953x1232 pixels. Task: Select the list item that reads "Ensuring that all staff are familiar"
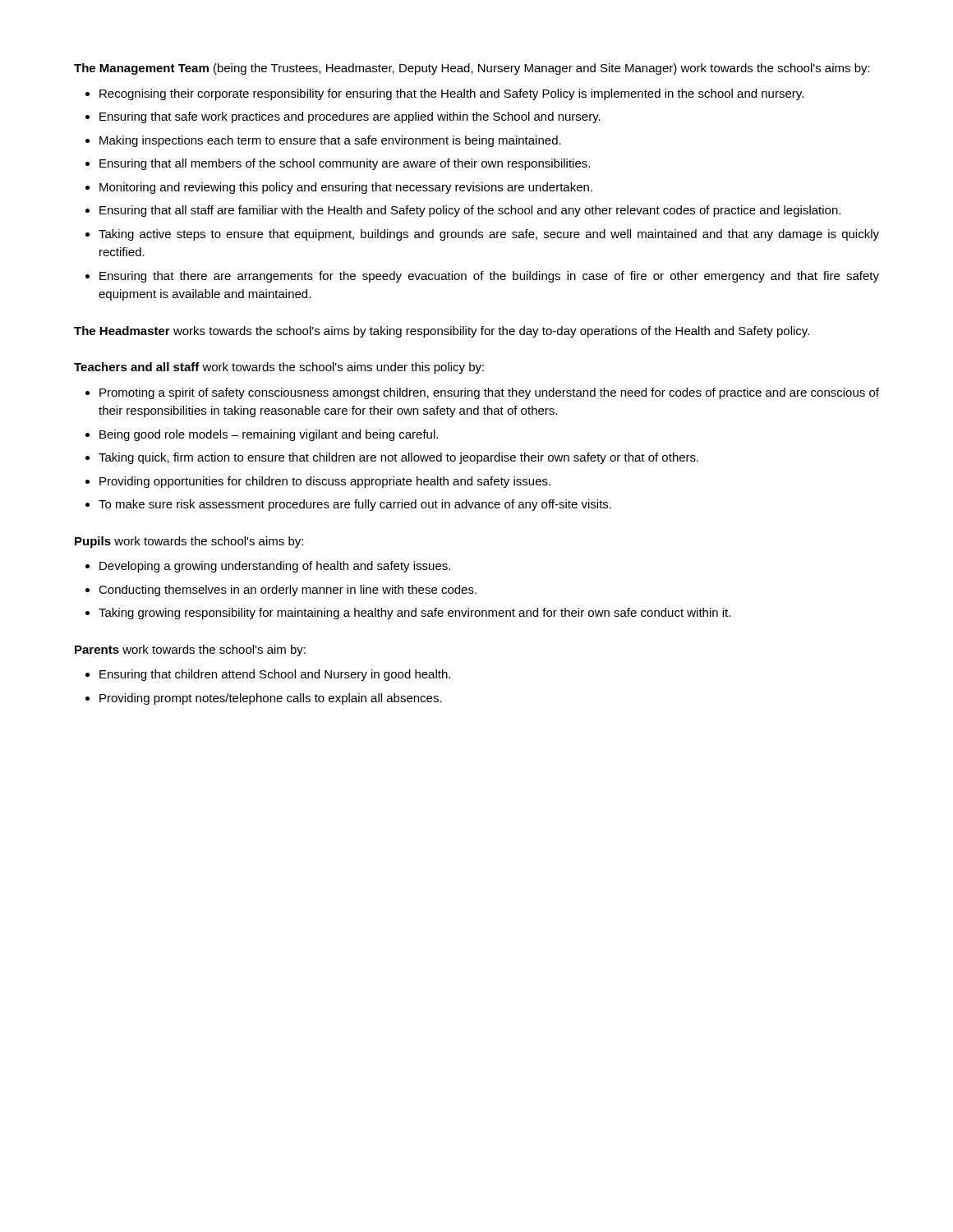tap(470, 210)
